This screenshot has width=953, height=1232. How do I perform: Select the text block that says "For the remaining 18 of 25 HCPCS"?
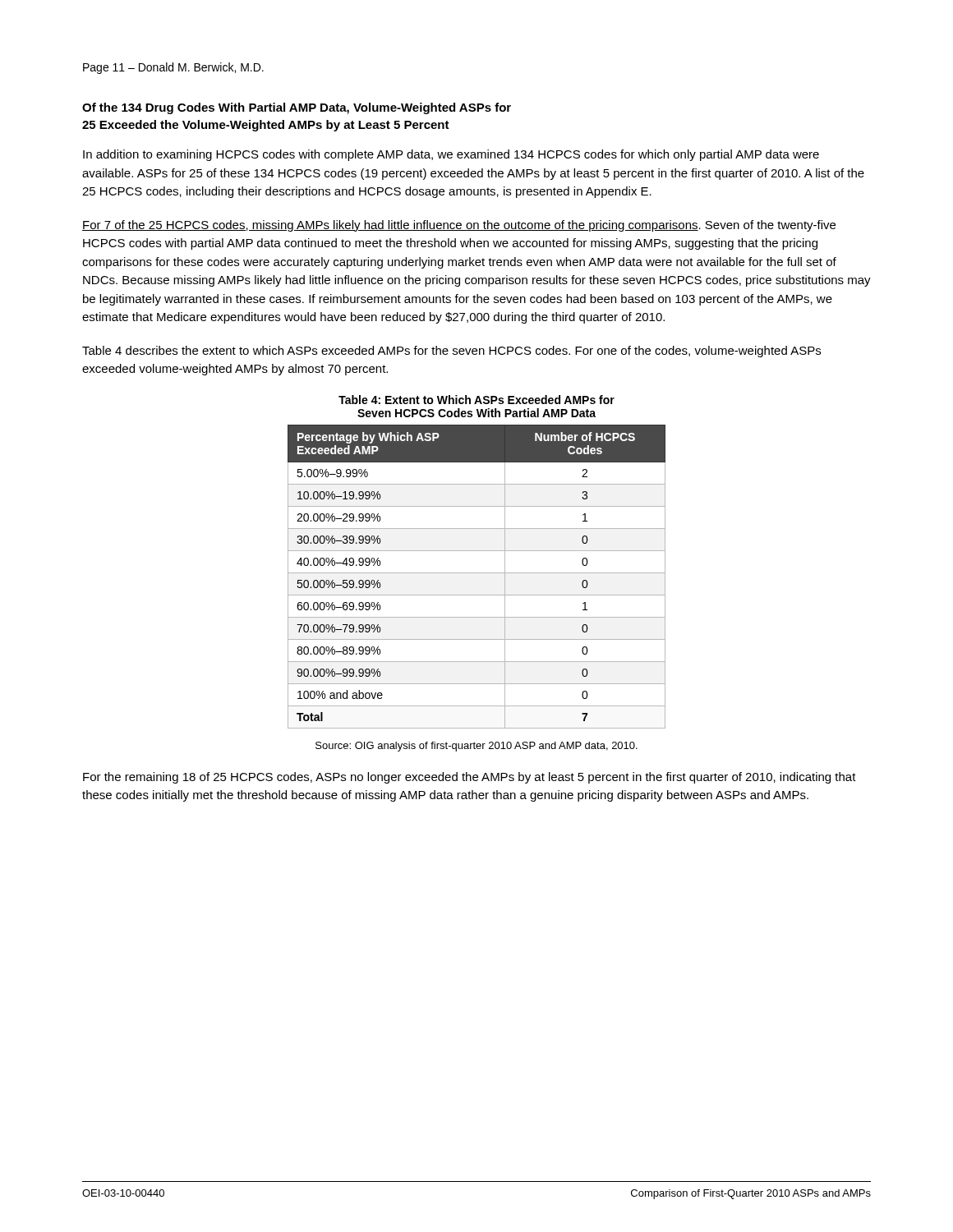[476, 786]
